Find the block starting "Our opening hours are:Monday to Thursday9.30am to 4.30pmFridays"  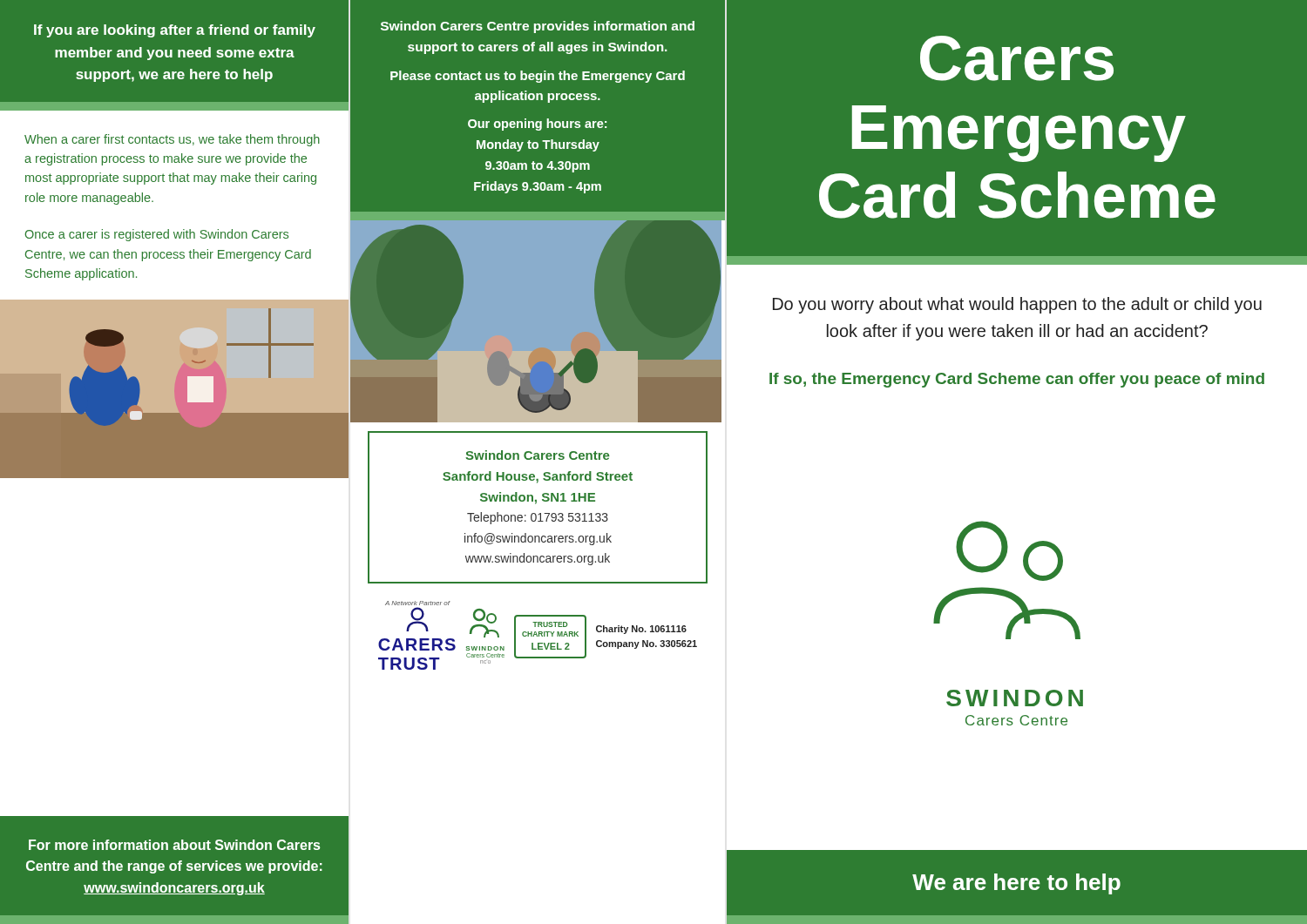[x=538, y=155]
